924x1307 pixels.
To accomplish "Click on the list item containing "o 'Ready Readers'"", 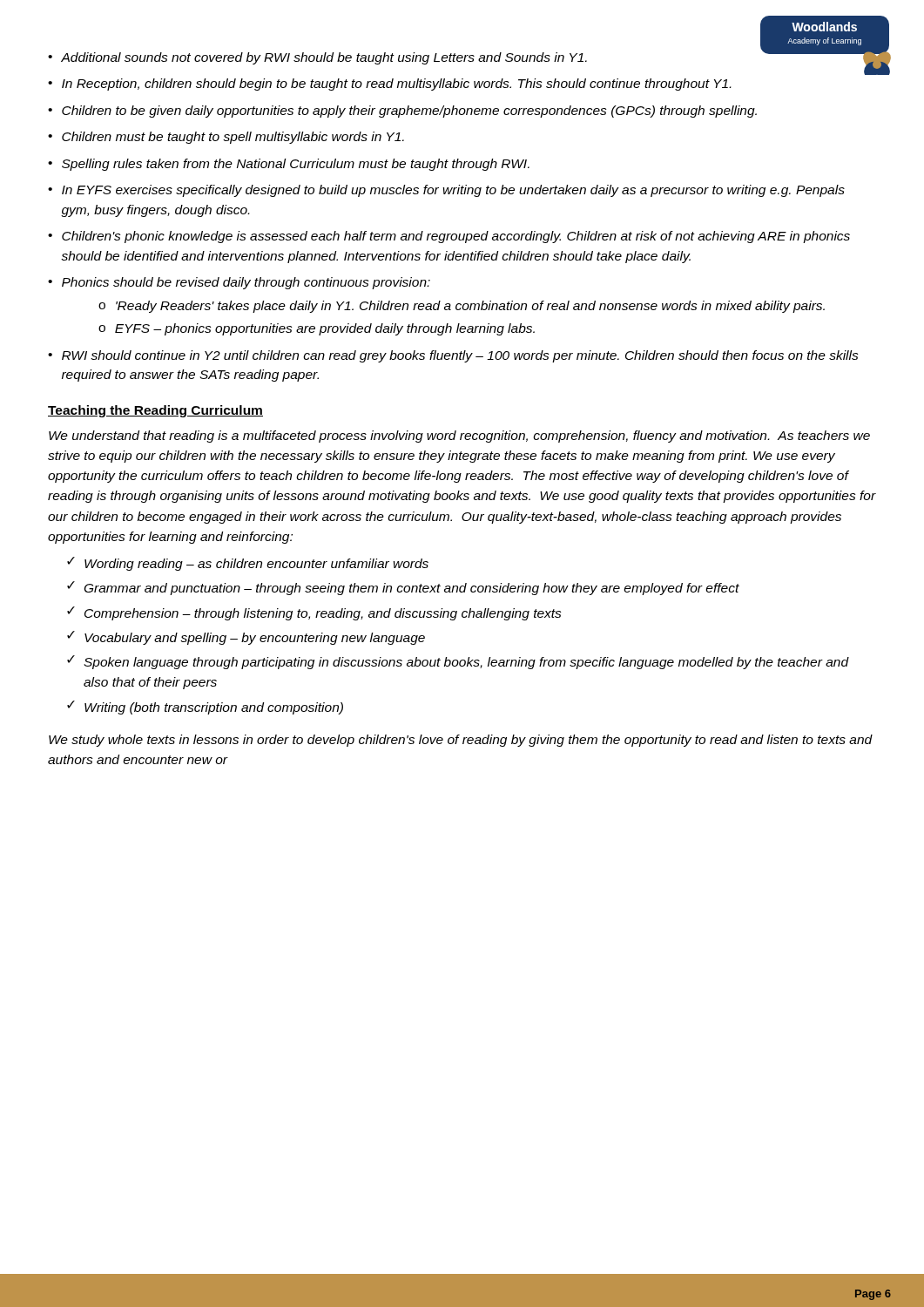I will coord(462,306).
